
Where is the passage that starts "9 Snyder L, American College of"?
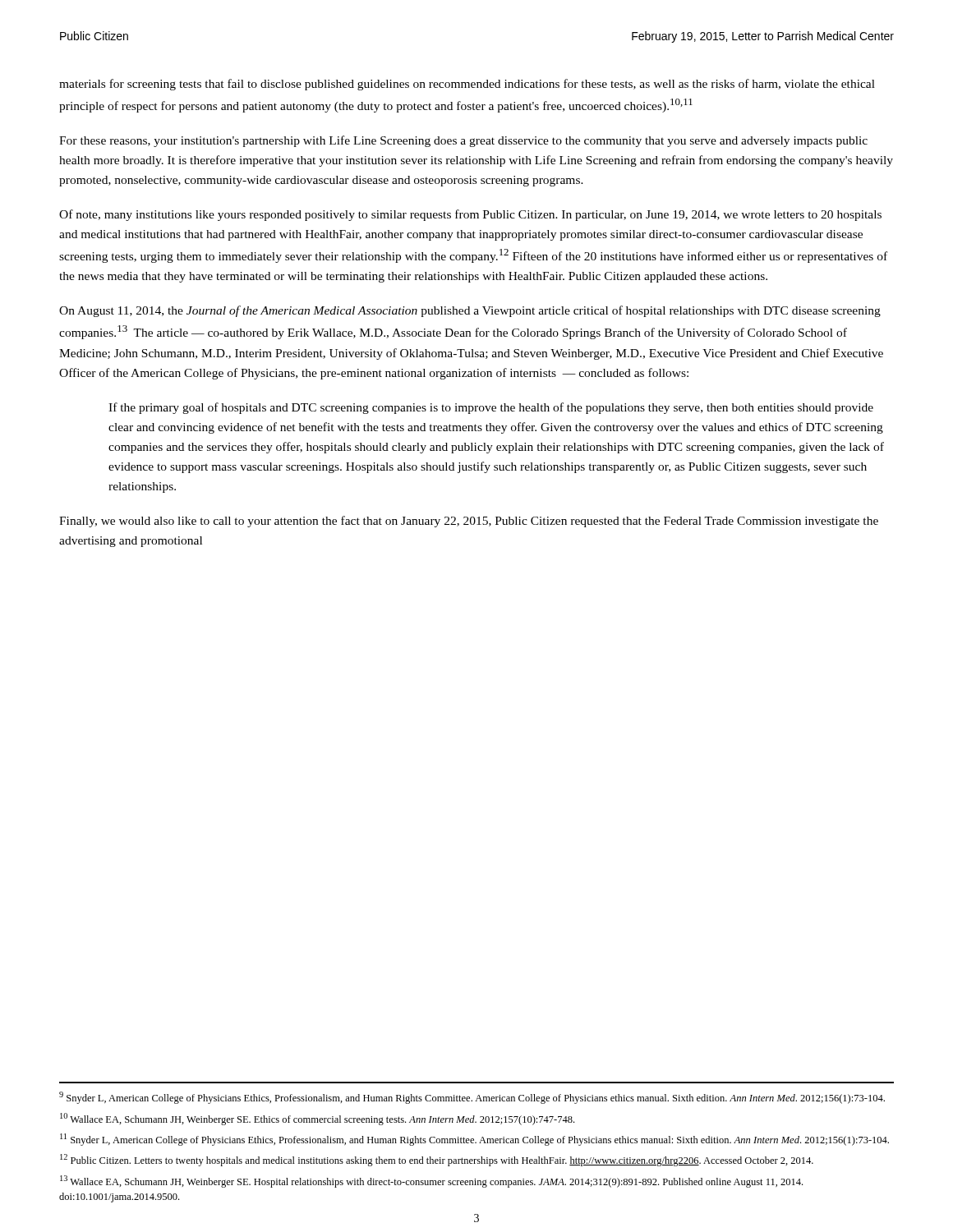point(472,1097)
